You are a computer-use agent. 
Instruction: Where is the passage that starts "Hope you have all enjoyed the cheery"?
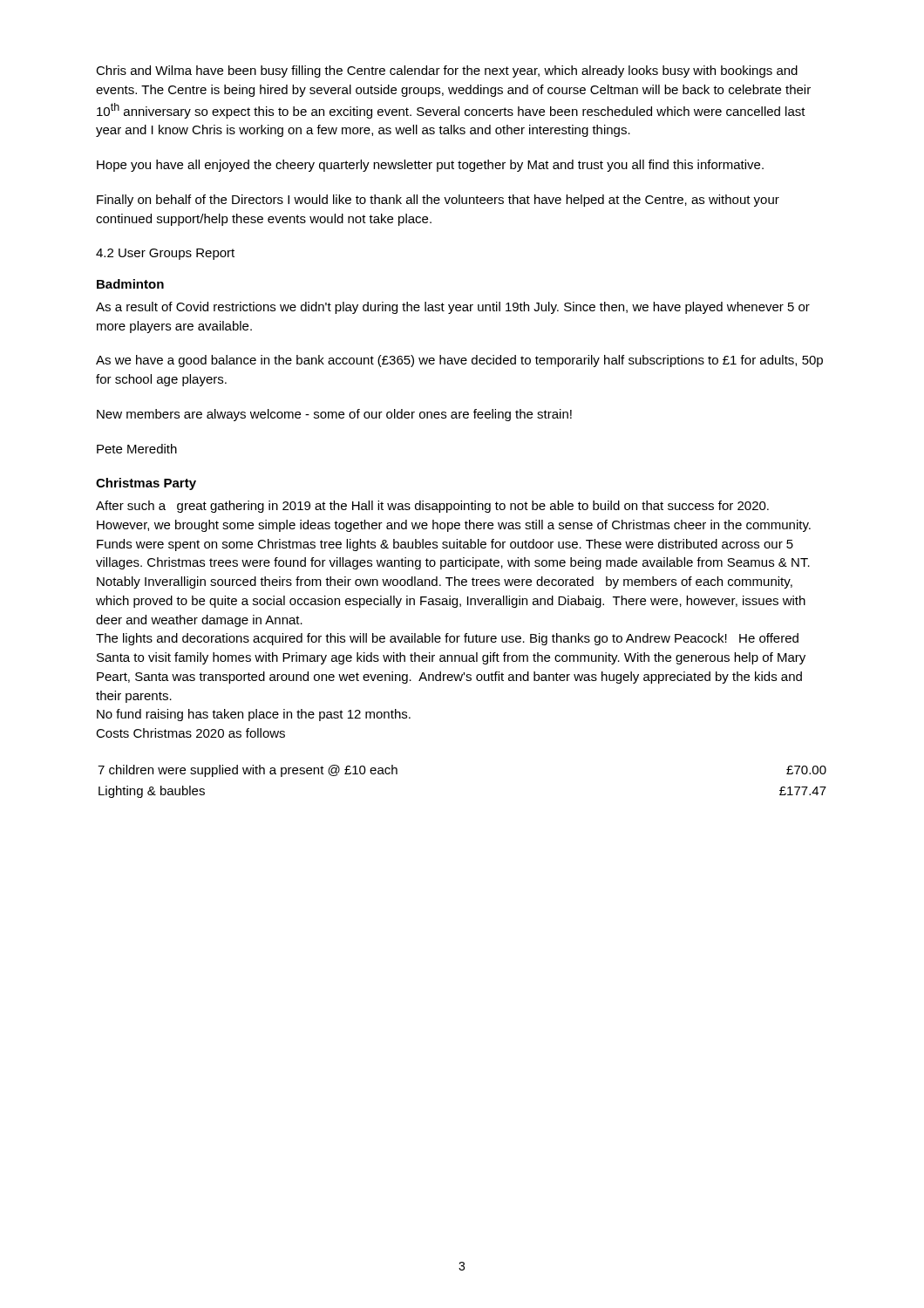[x=430, y=164]
